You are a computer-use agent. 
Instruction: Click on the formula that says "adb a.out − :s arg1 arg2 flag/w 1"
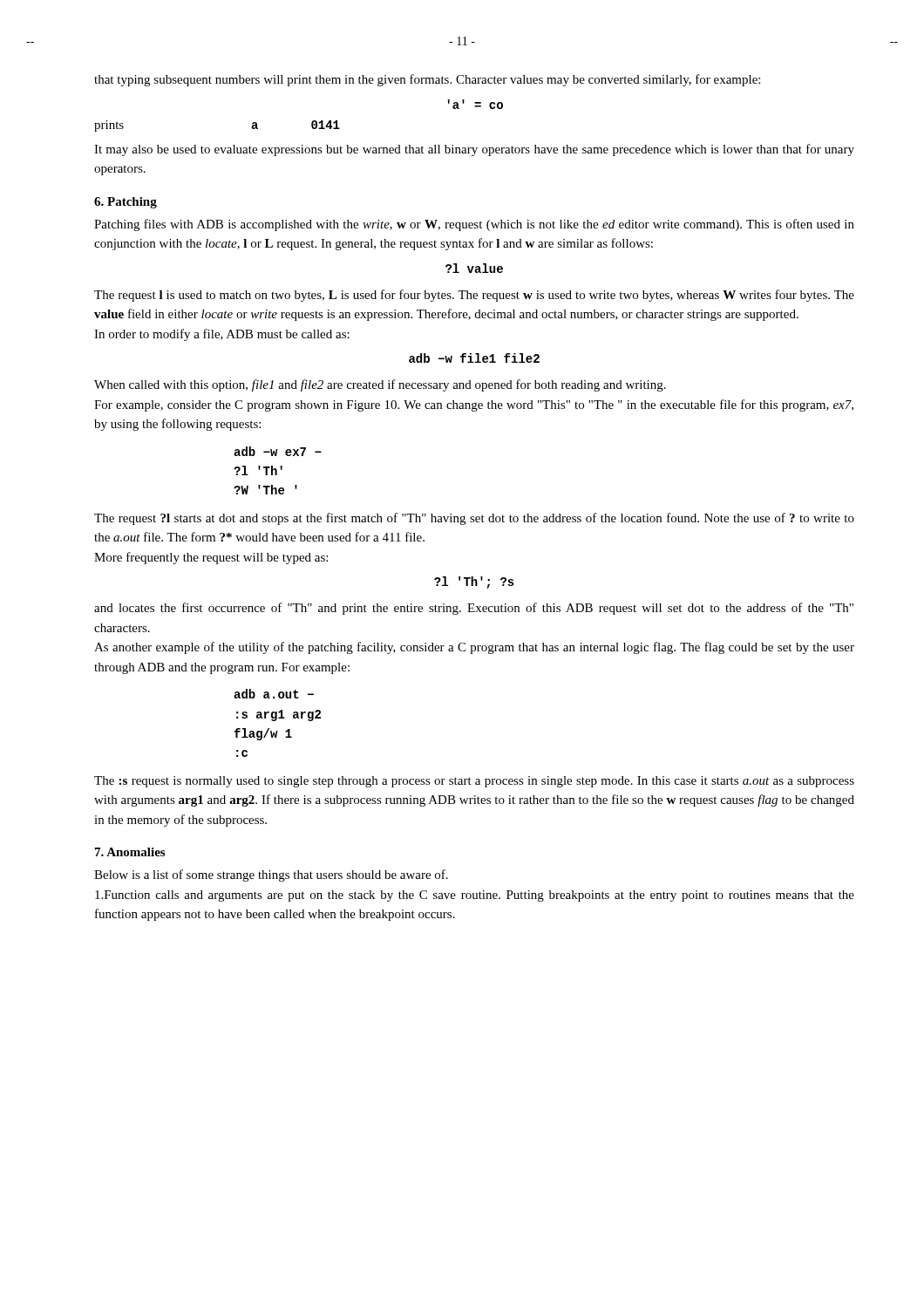pos(278,724)
